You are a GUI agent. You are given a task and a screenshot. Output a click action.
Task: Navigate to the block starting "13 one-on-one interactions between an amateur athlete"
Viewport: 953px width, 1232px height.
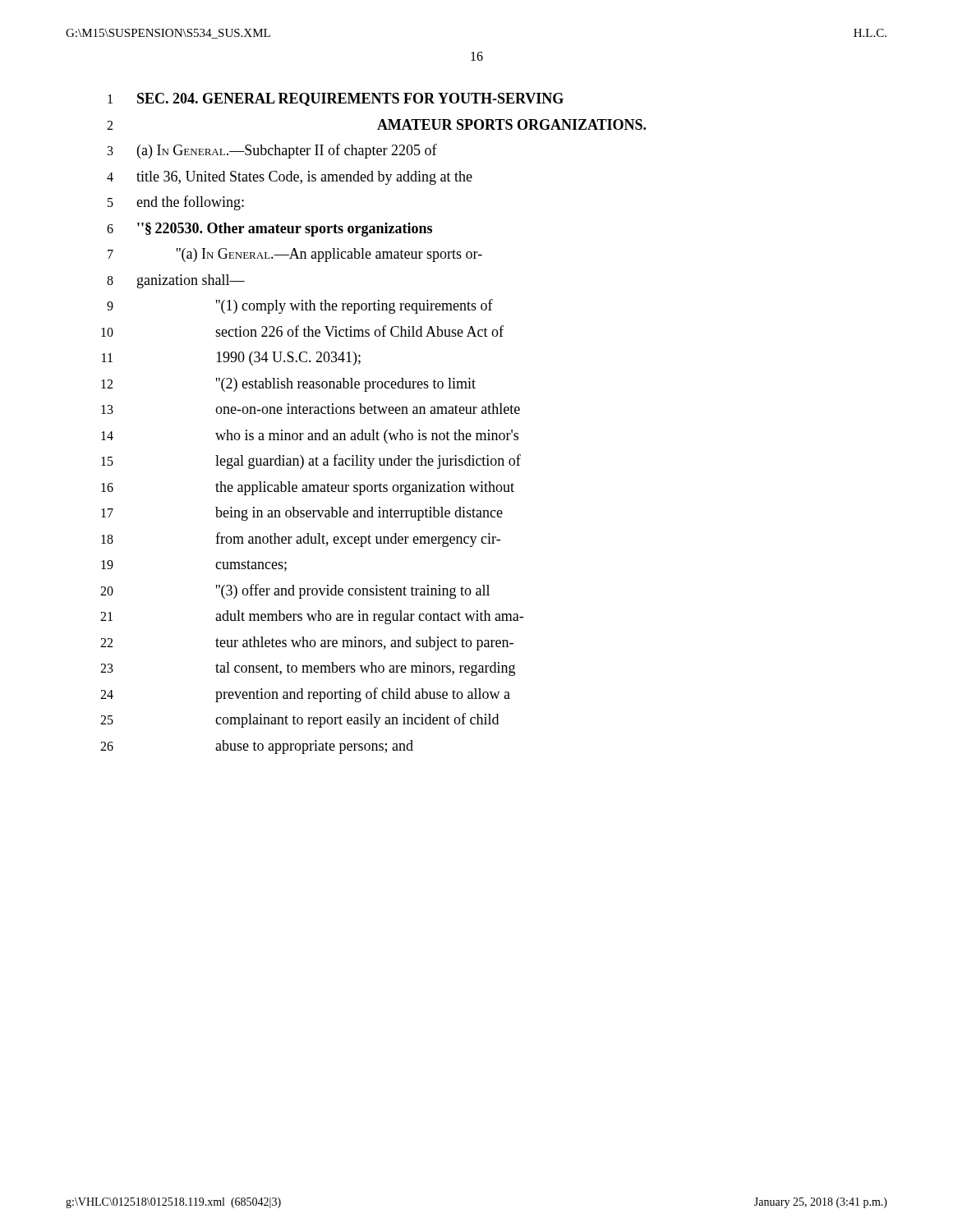click(476, 410)
